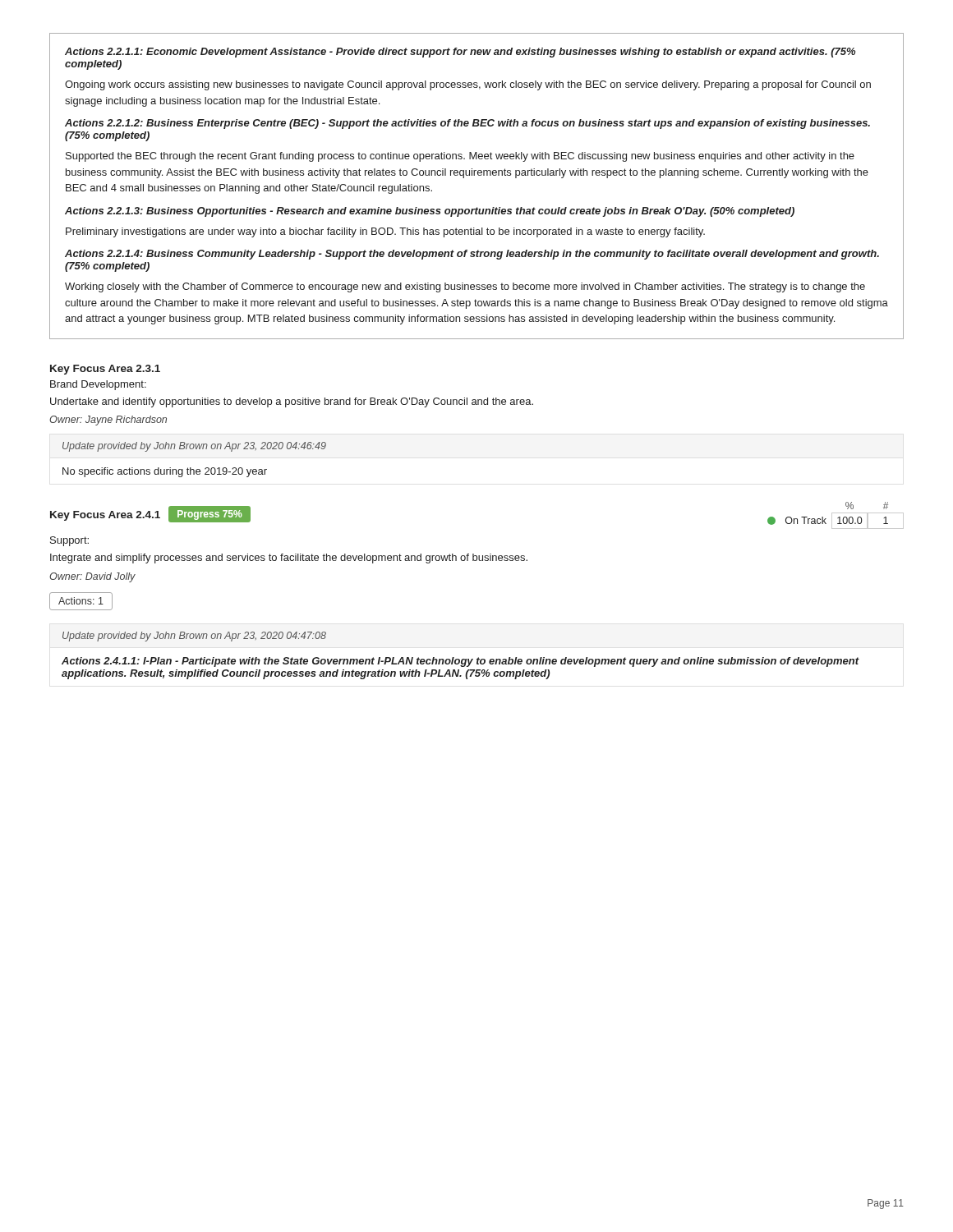This screenshot has width=953, height=1232.
Task: Locate the text "Brand Development:"
Action: pyautogui.click(x=98, y=384)
